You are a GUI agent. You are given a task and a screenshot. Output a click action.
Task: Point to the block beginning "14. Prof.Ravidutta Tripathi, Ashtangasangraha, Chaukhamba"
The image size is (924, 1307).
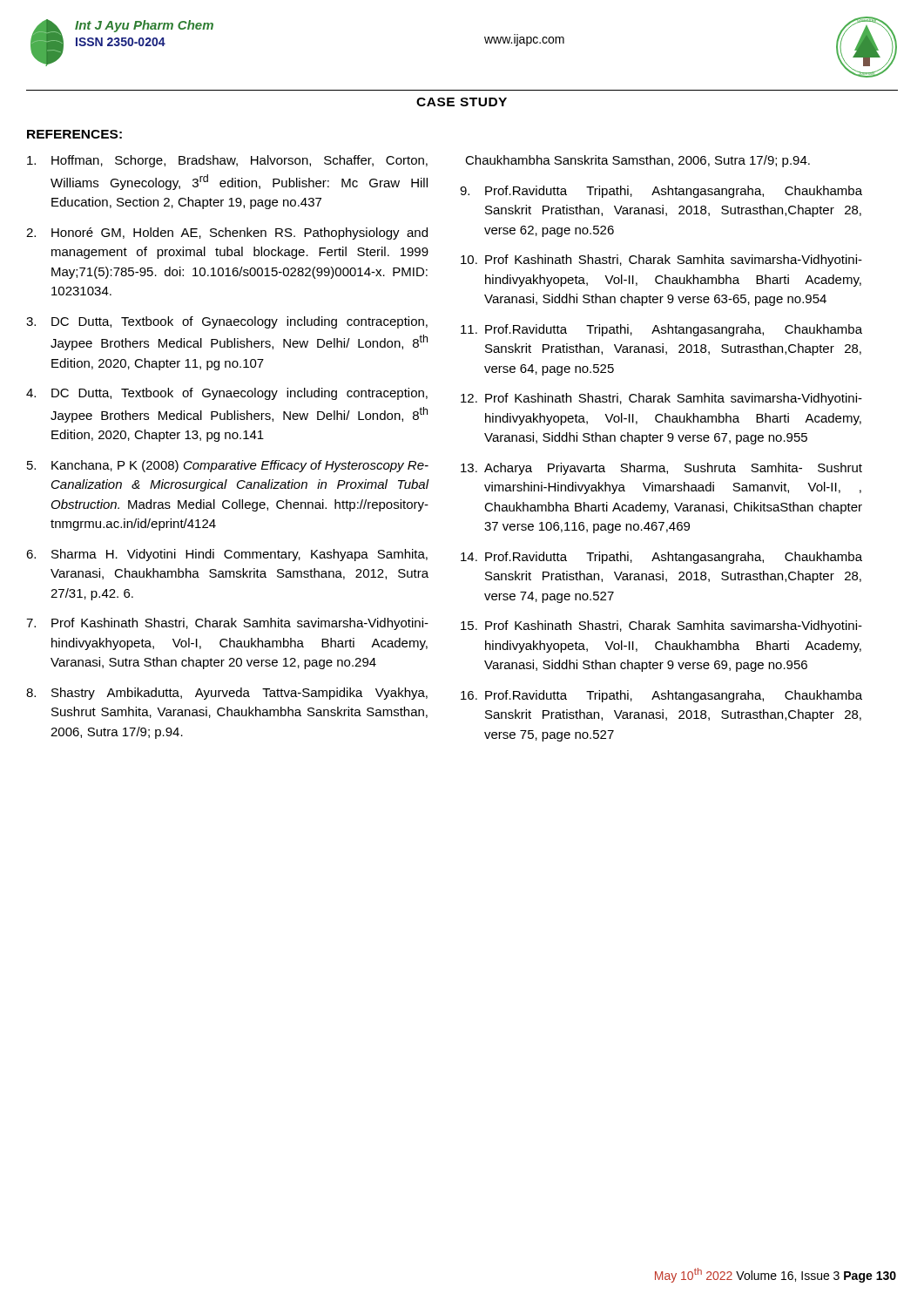(x=661, y=576)
